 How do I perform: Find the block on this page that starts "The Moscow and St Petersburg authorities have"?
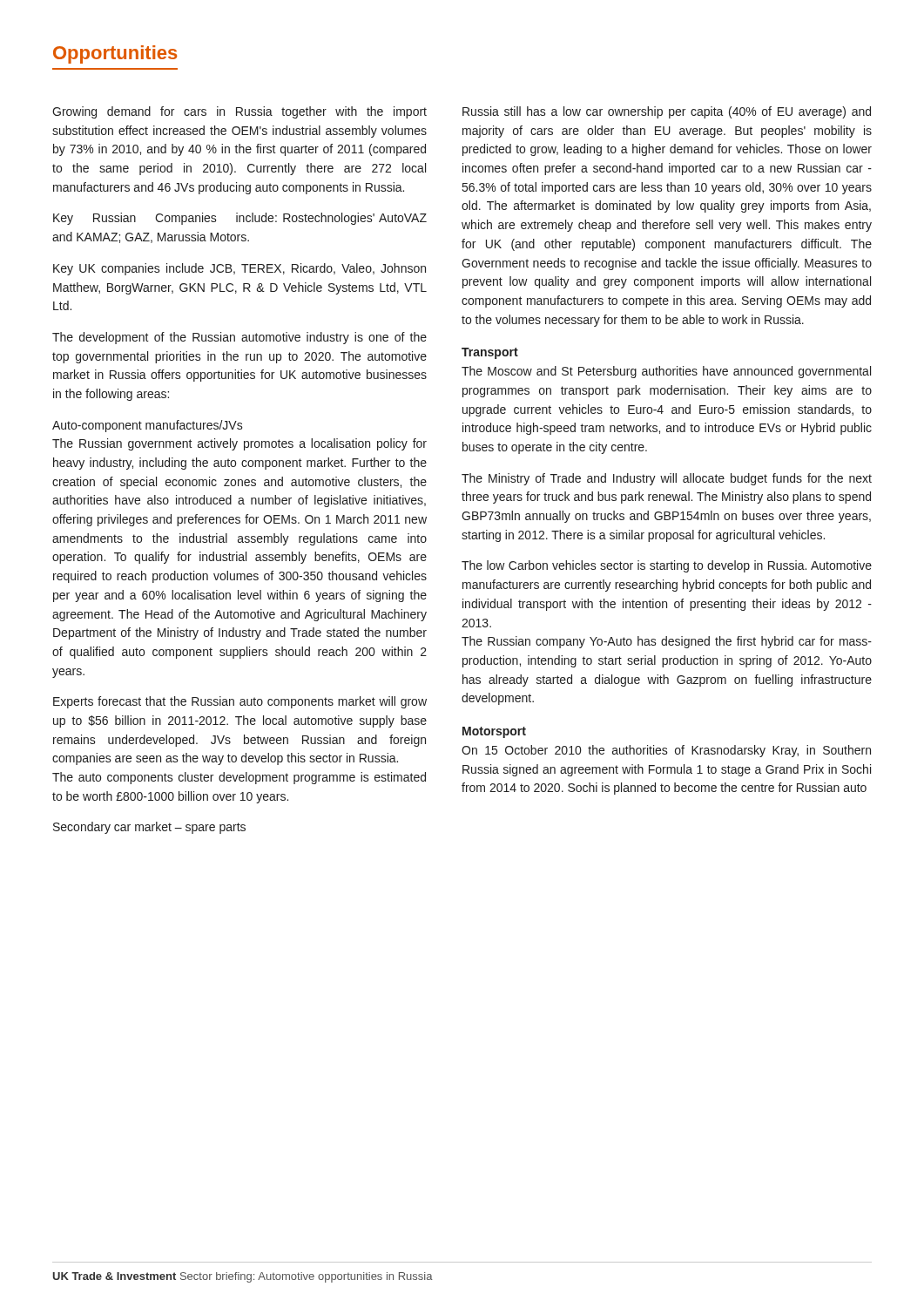(667, 409)
